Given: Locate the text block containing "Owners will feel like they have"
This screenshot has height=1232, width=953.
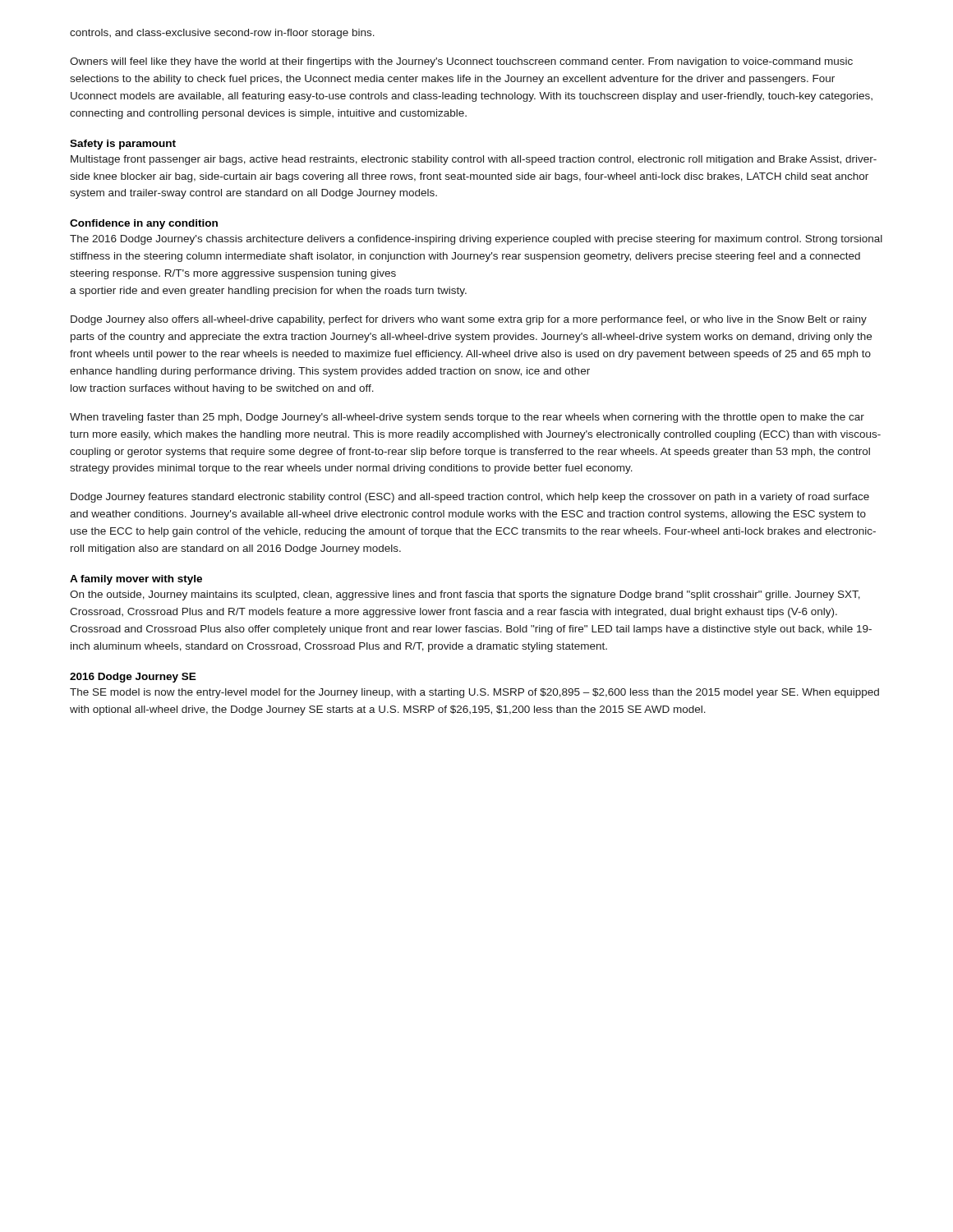Looking at the screenshot, I should 472,87.
